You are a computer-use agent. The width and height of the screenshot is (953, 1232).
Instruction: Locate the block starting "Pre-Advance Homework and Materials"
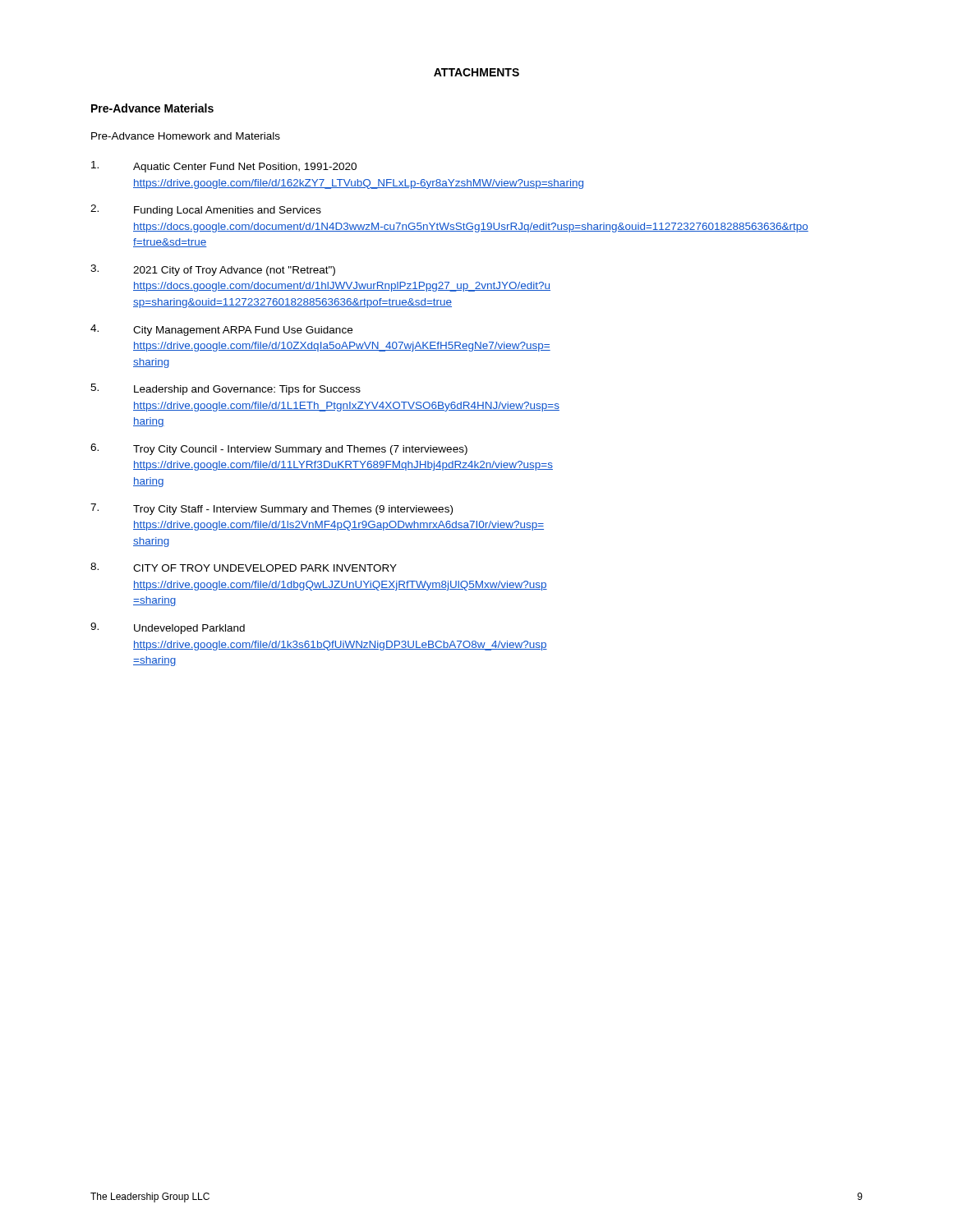pyautogui.click(x=185, y=136)
